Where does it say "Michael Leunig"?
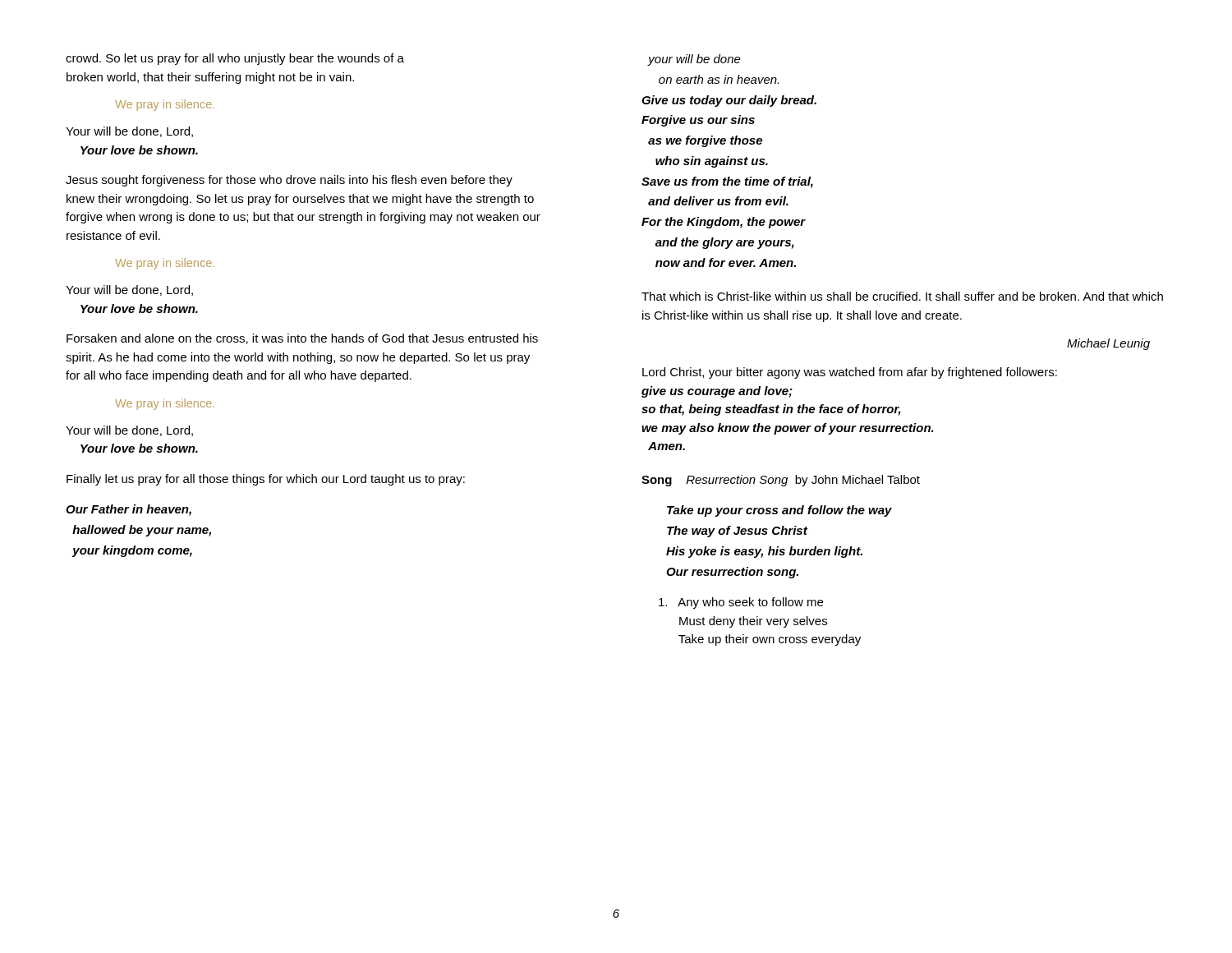This screenshot has width=1232, height=953. click(1108, 343)
